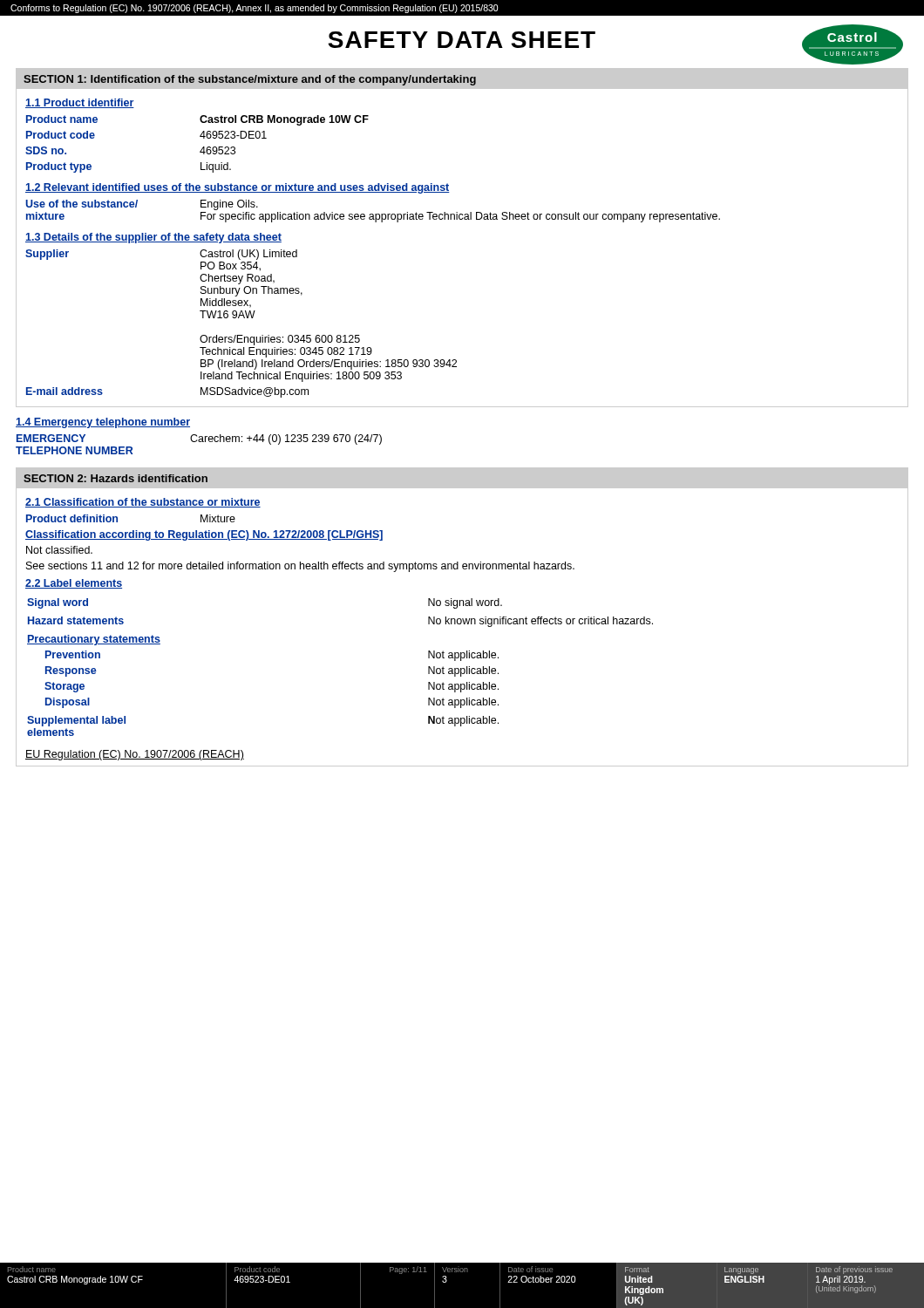
Task: Find the block on this page that starts "Hazard statements No known significant effects or critical"
Action: point(462,620)
